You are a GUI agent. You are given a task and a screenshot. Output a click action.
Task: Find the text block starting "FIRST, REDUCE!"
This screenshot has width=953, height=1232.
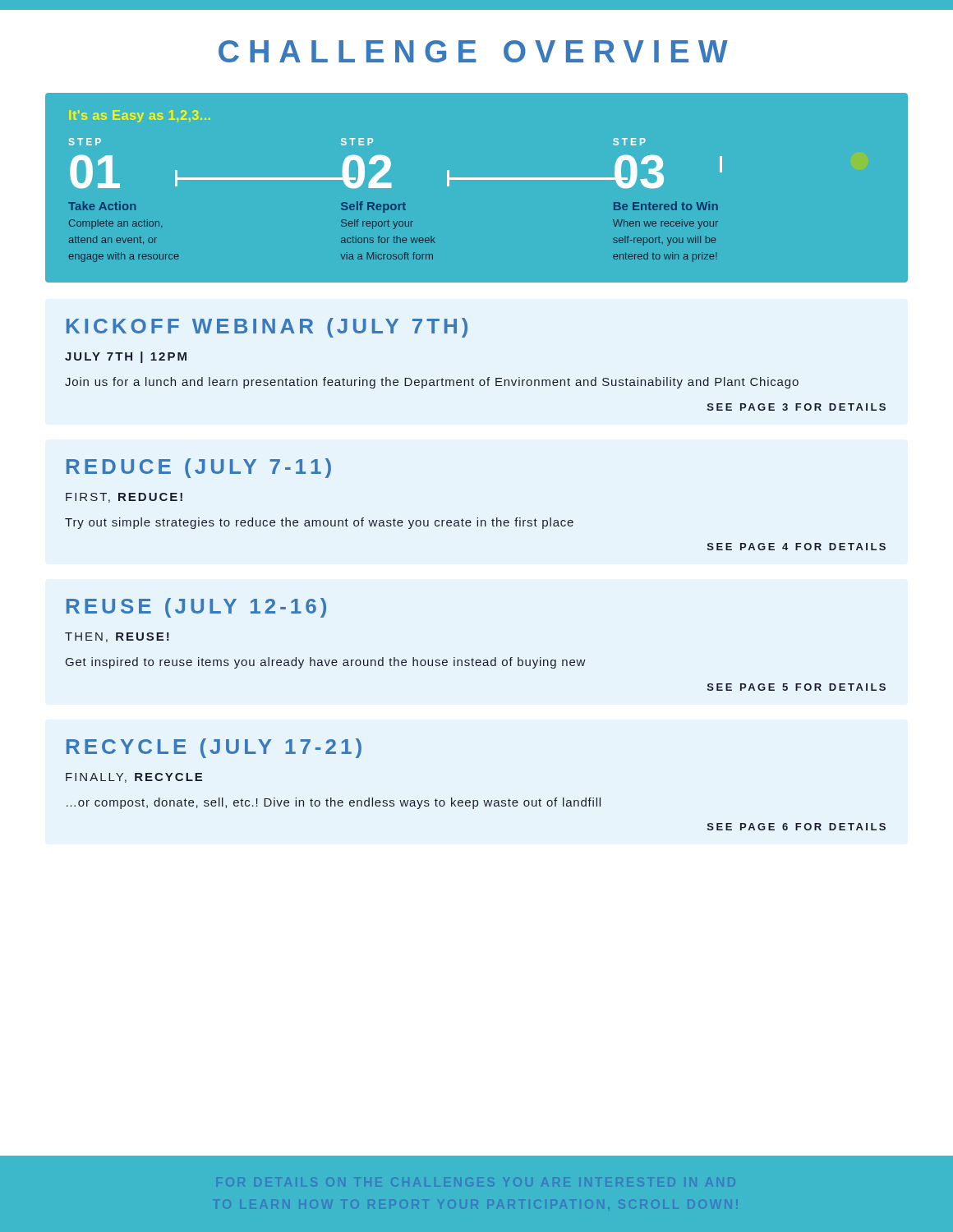pyautogui.click(x=125, y=496)
